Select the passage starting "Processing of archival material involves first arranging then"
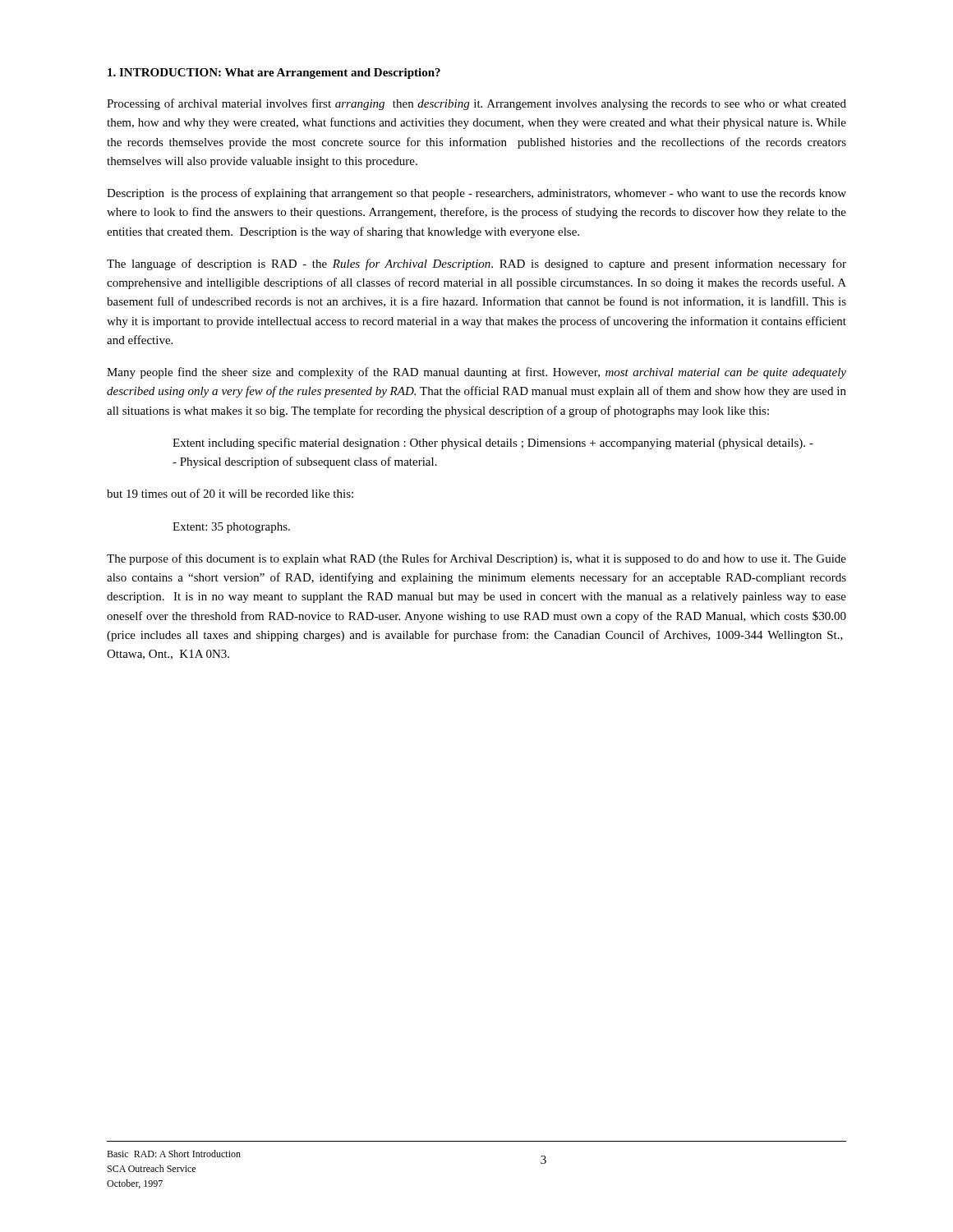Viewport: 953px width, 1232px height. pos(476,132)
